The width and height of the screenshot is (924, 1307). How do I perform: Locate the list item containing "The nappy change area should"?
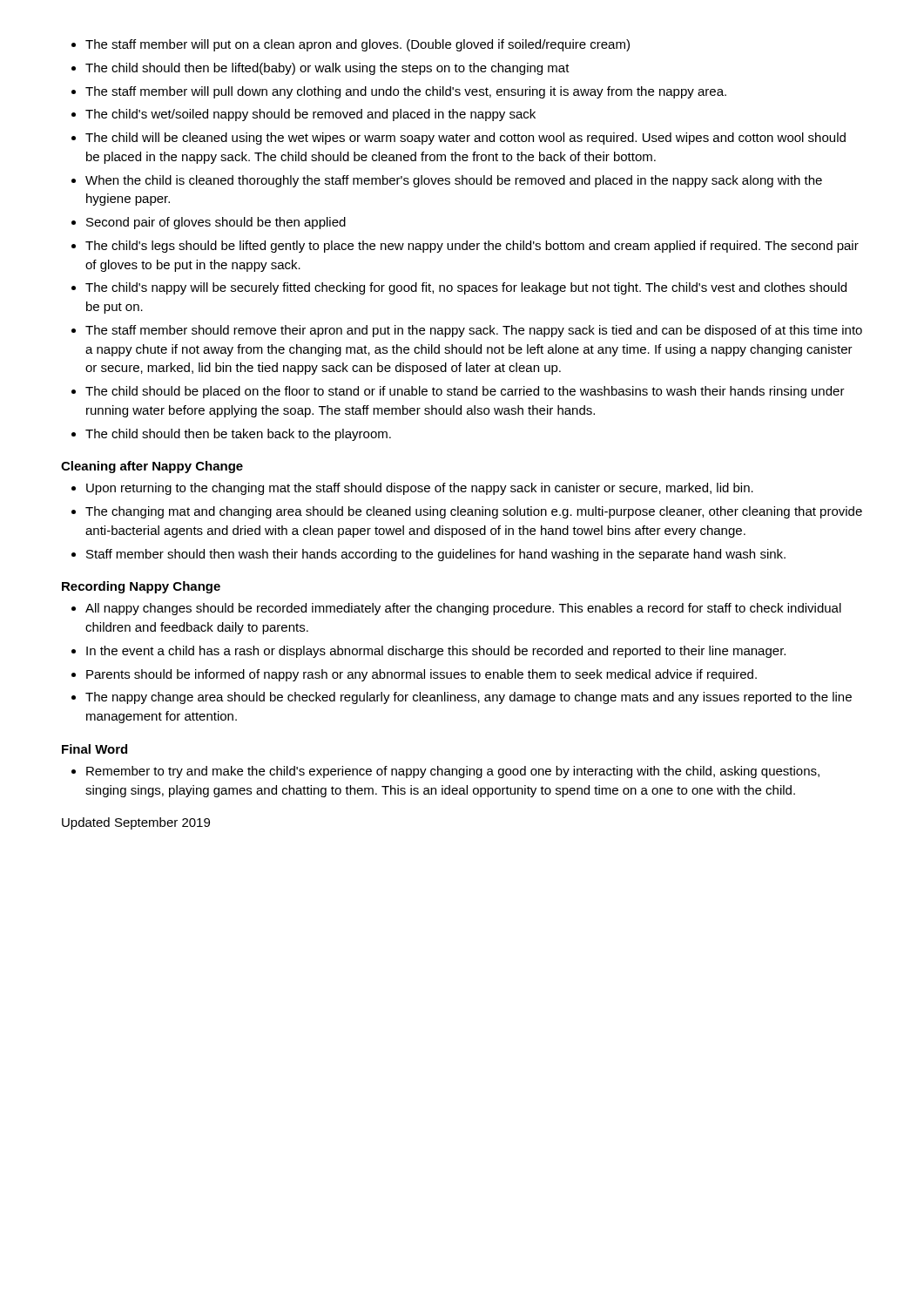(474, 707)
